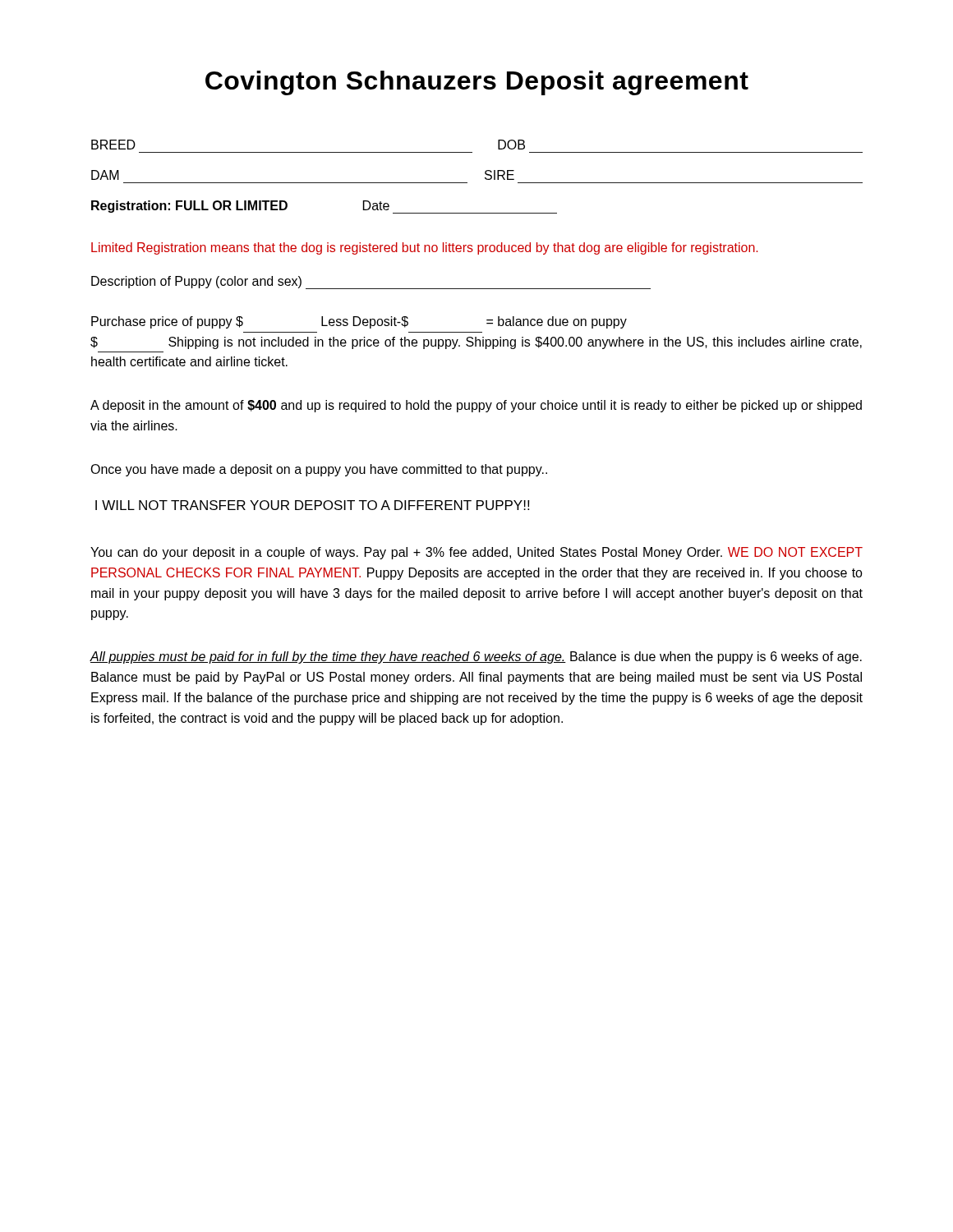Screen dimensions: 1232x953
Task: Click on the passage starting "DAM SIRE"
Action: click(x=476, y=175)
